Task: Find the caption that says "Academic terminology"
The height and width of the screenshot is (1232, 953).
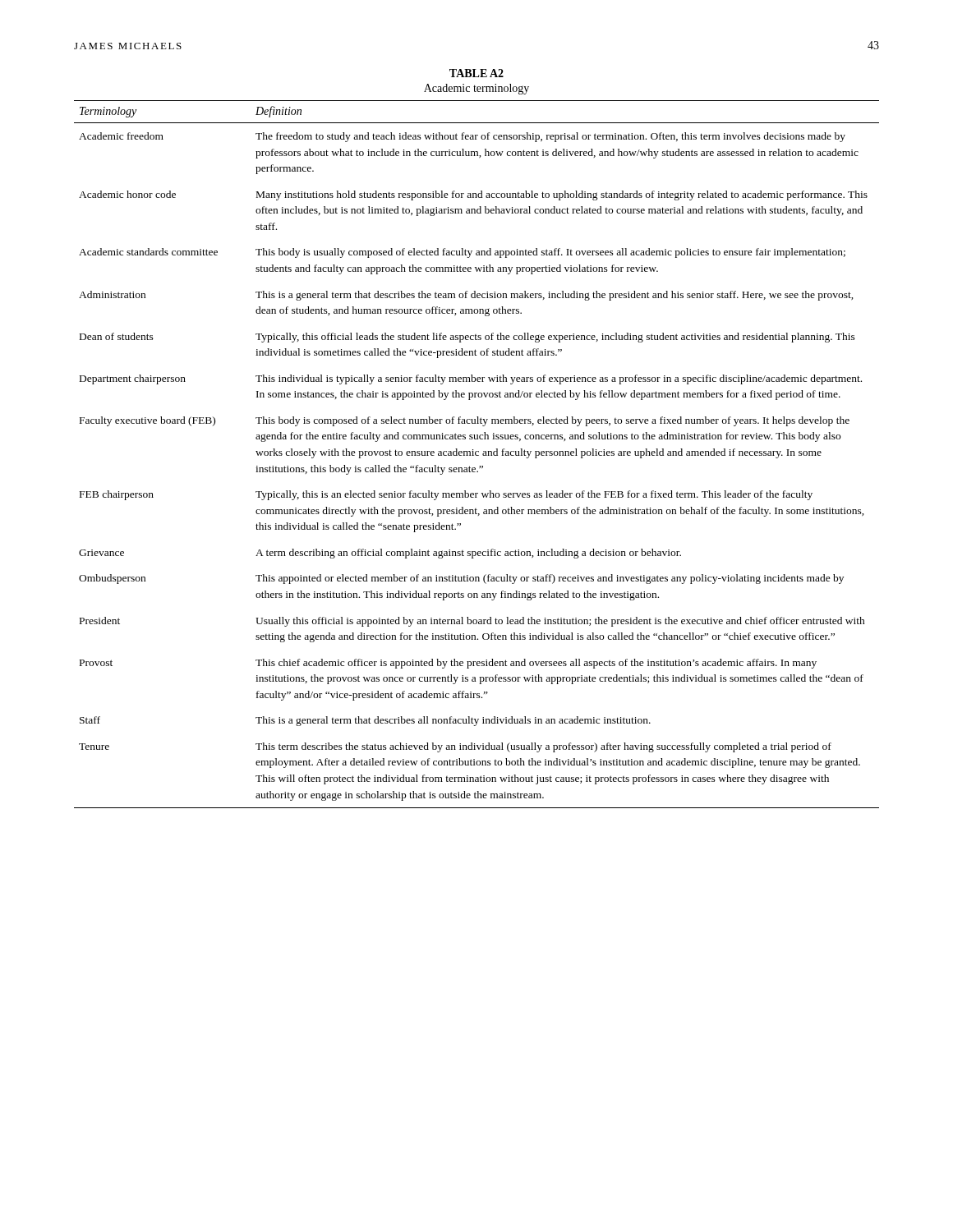Action: coord(476,88)
